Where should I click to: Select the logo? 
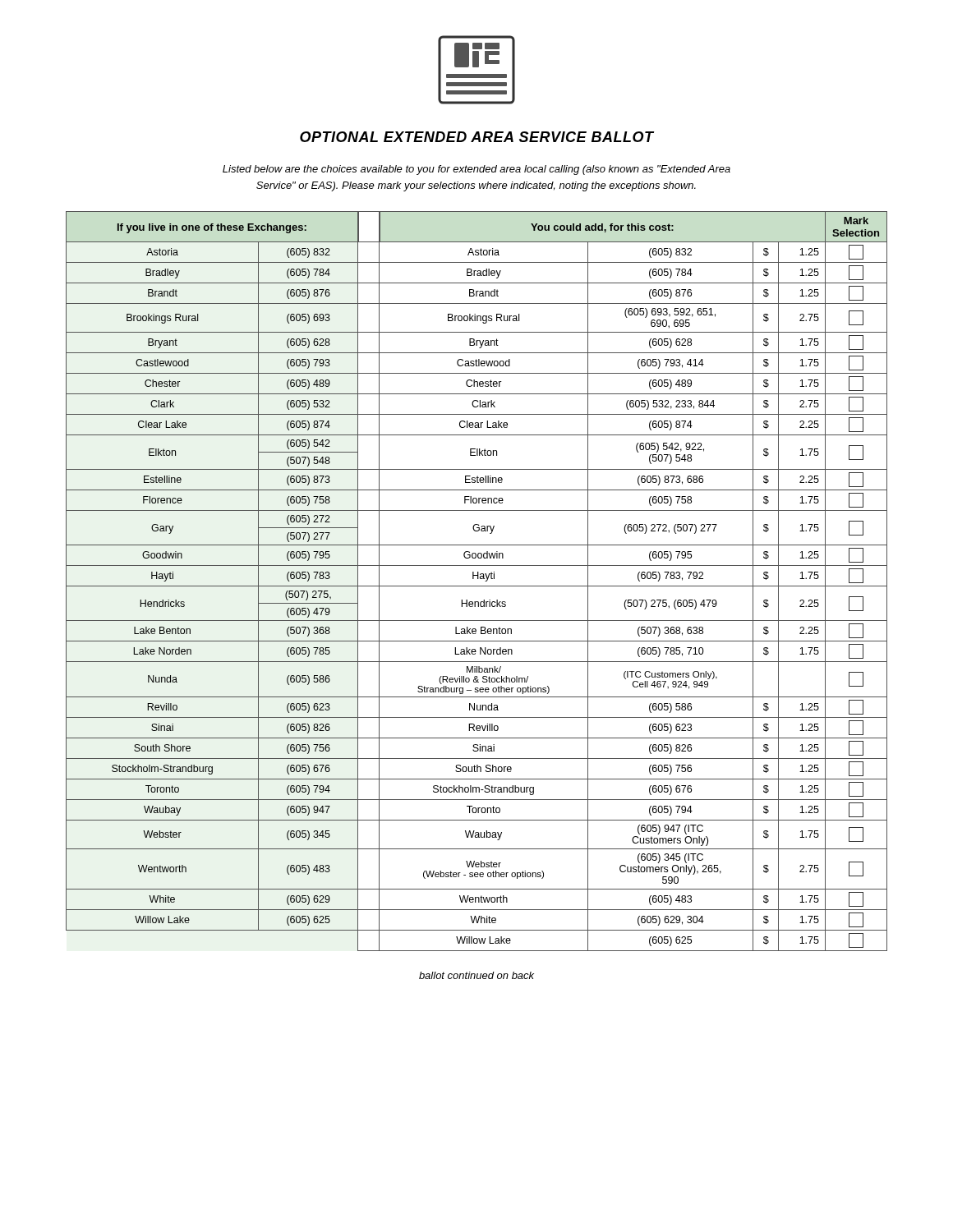[x=476, y=74]
